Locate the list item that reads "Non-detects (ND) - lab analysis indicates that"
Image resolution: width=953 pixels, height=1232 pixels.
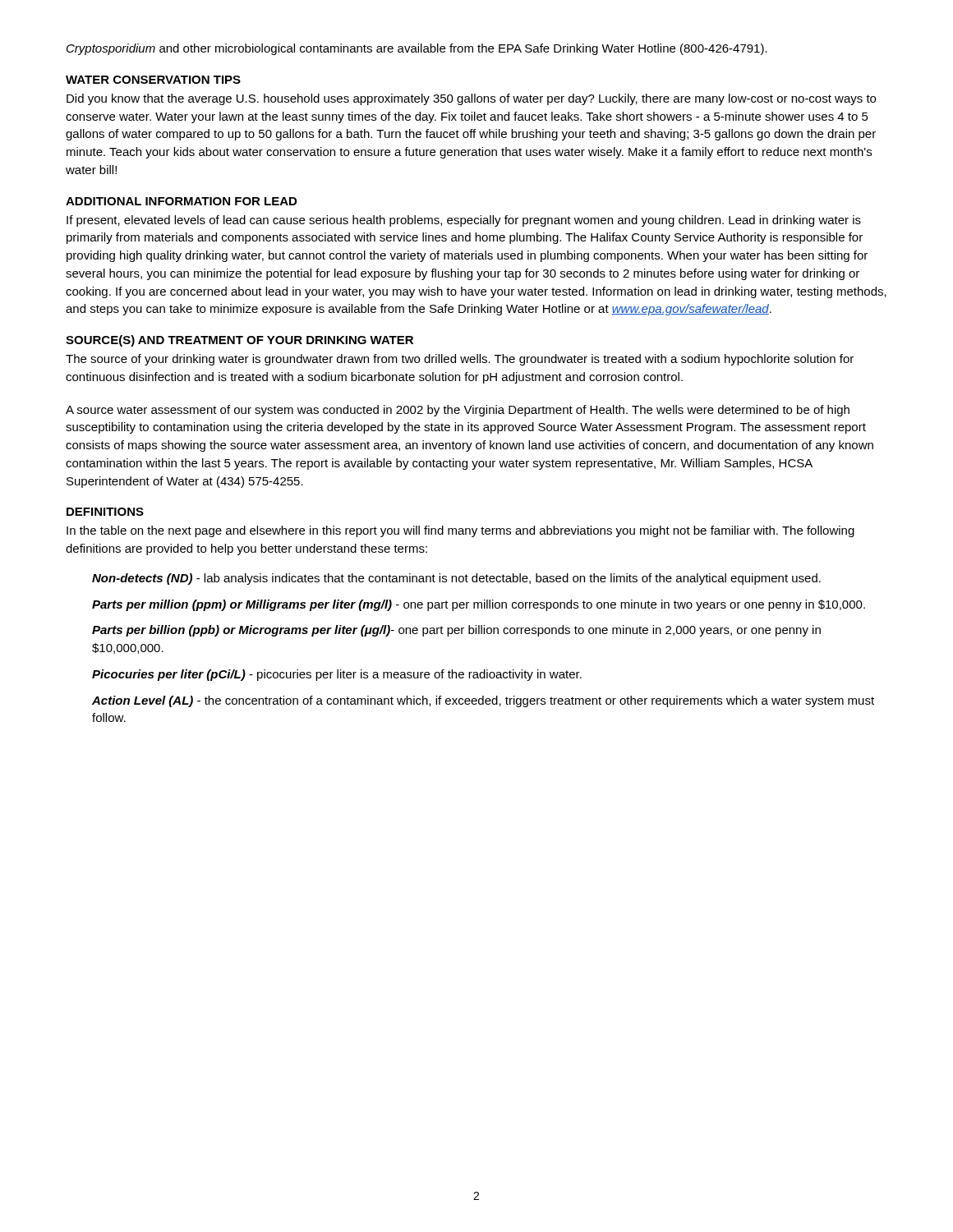coord(490,578)
